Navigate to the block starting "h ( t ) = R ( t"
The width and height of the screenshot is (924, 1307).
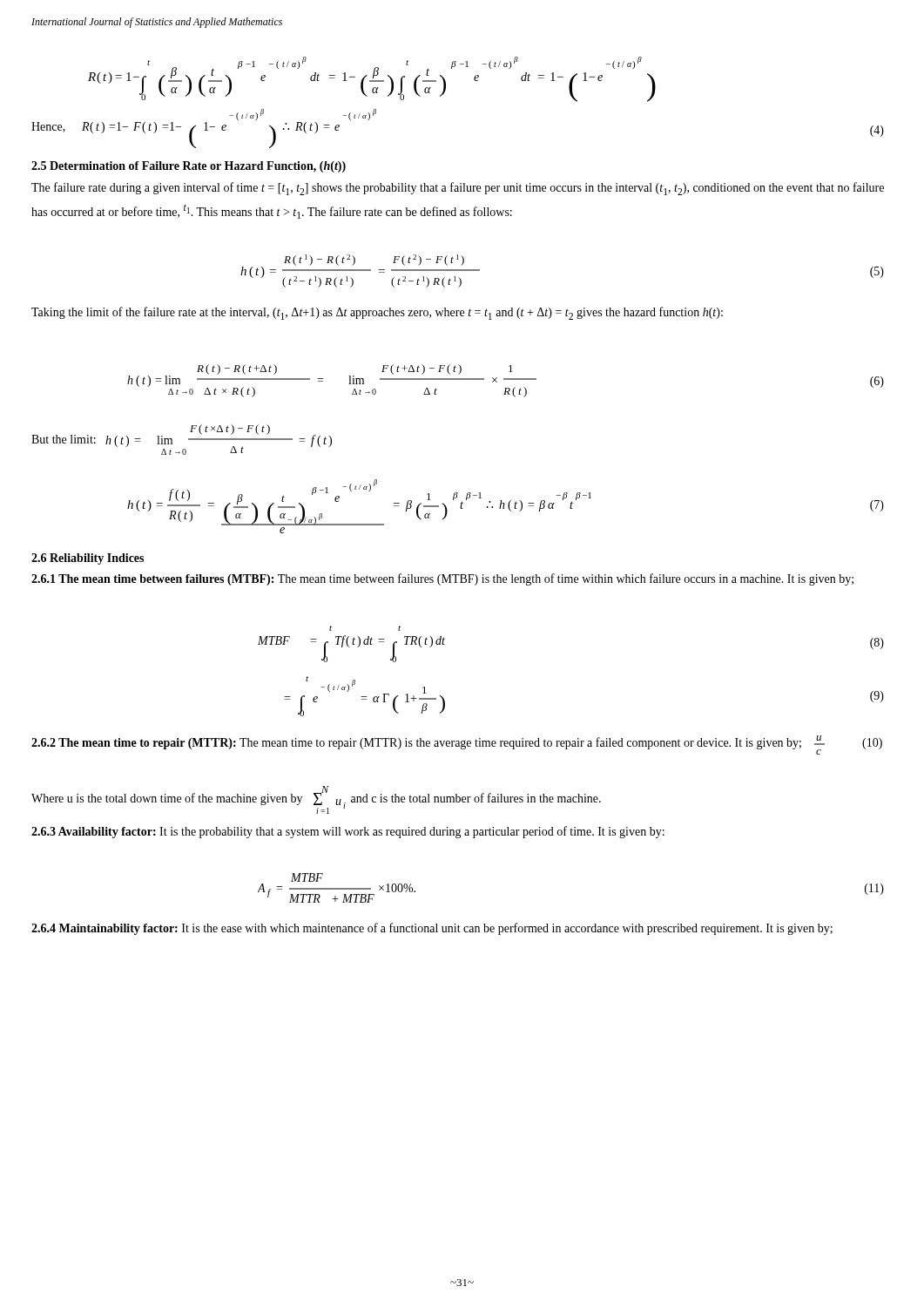(462, 272)
